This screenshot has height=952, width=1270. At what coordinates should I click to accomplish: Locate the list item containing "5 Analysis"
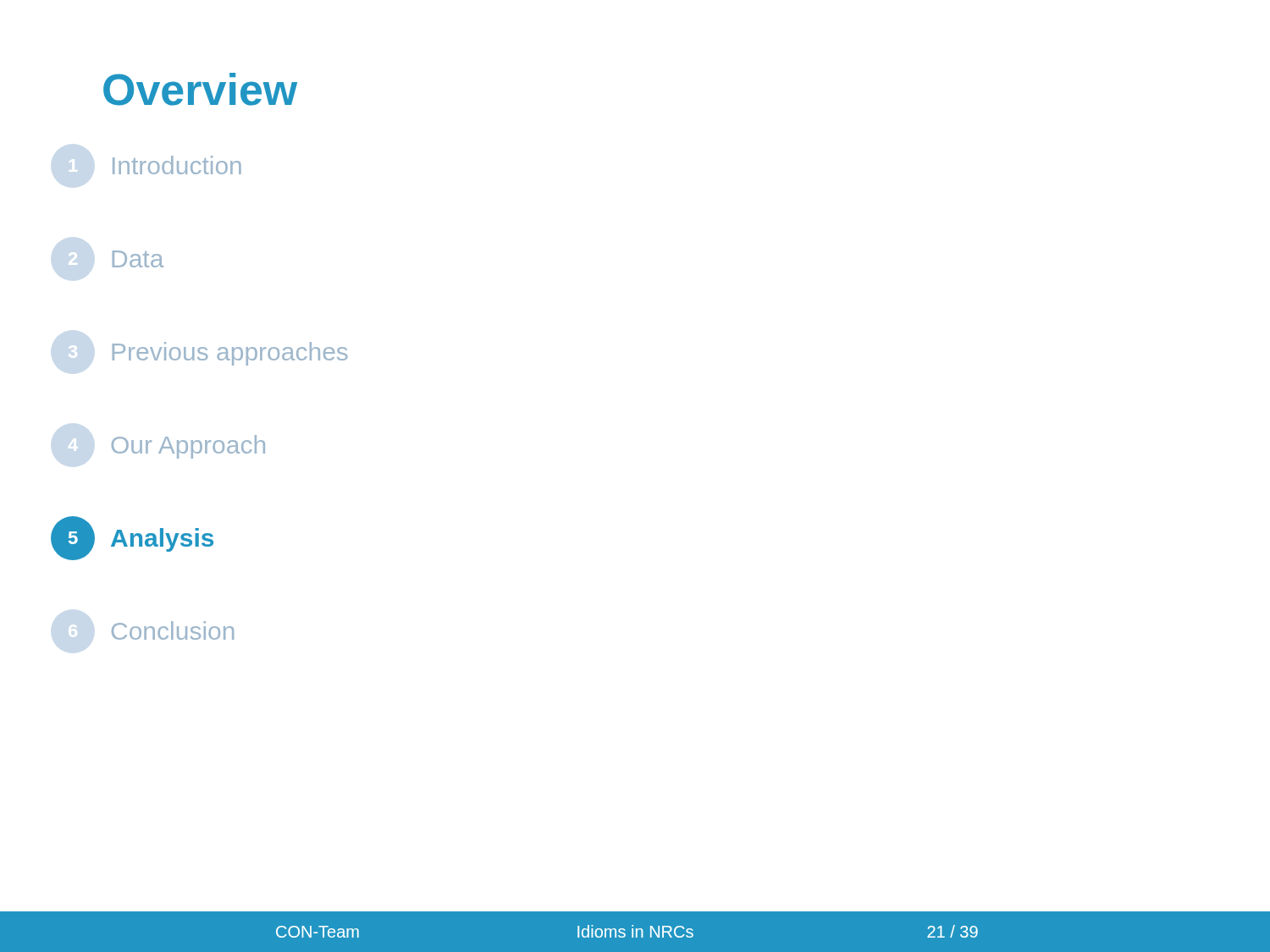pos(133,538)
